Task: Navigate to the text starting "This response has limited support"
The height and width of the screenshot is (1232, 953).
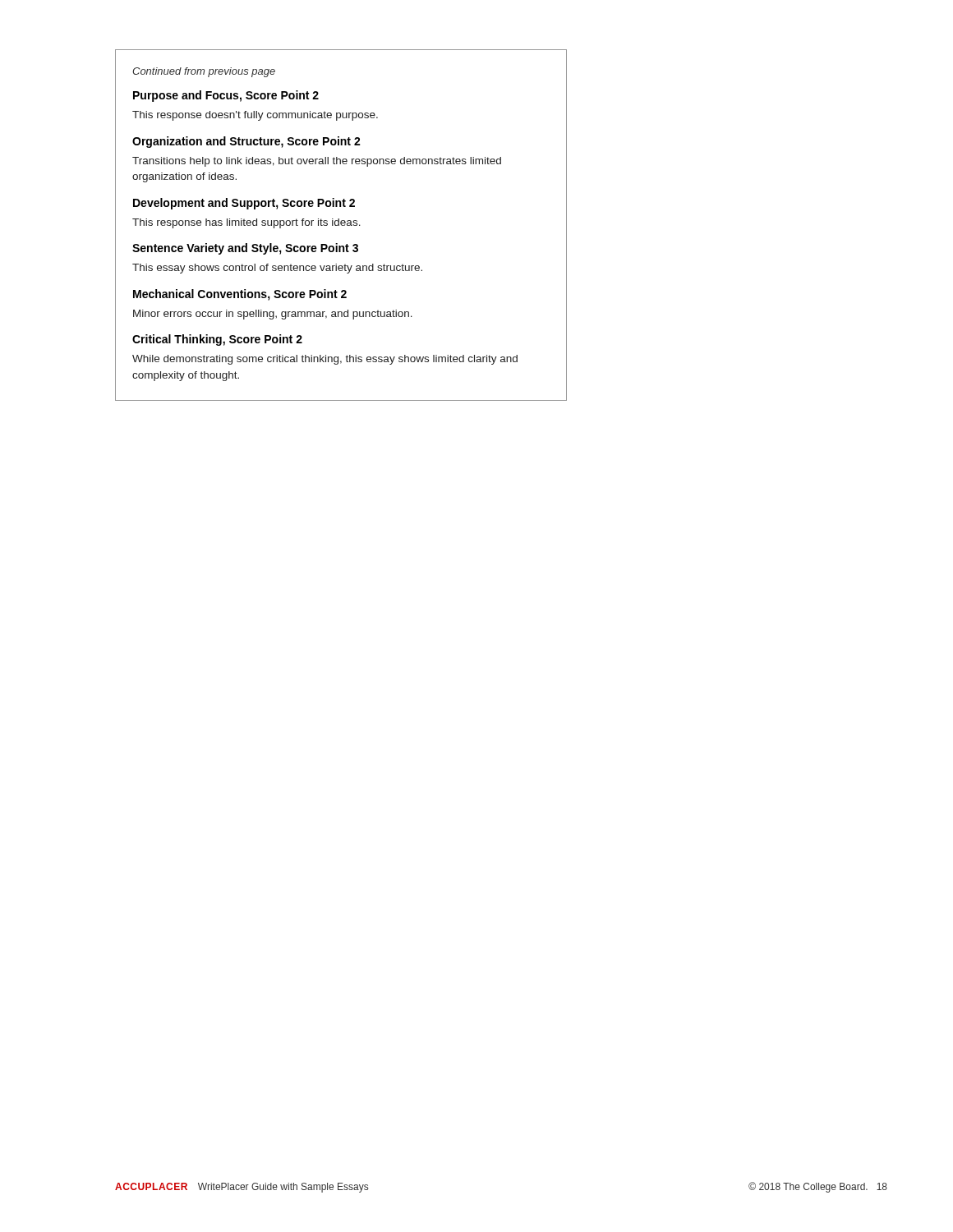Action: 247,222
